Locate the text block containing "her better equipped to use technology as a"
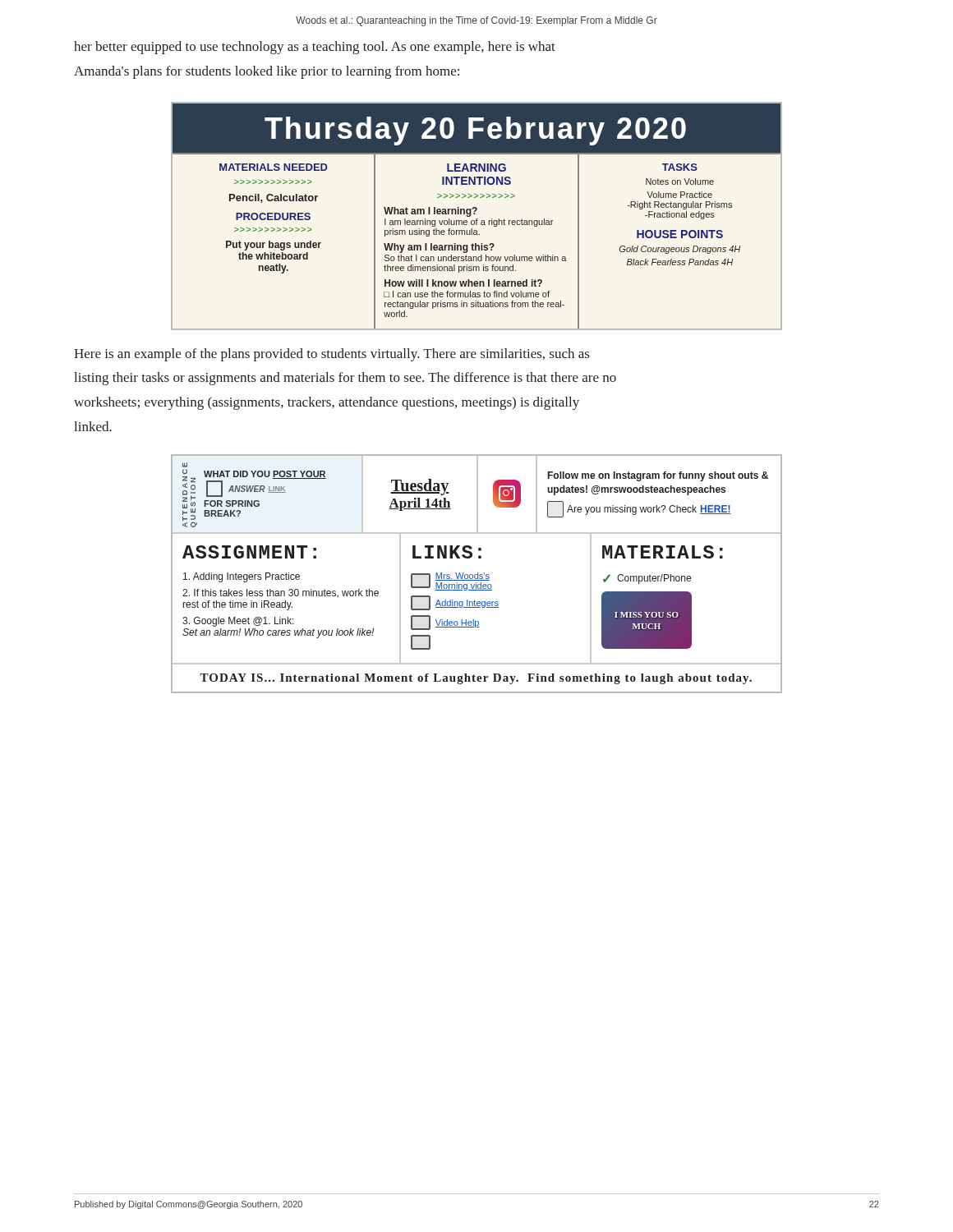The width and height of the screenshot is (953, 1232). [315, 46]
